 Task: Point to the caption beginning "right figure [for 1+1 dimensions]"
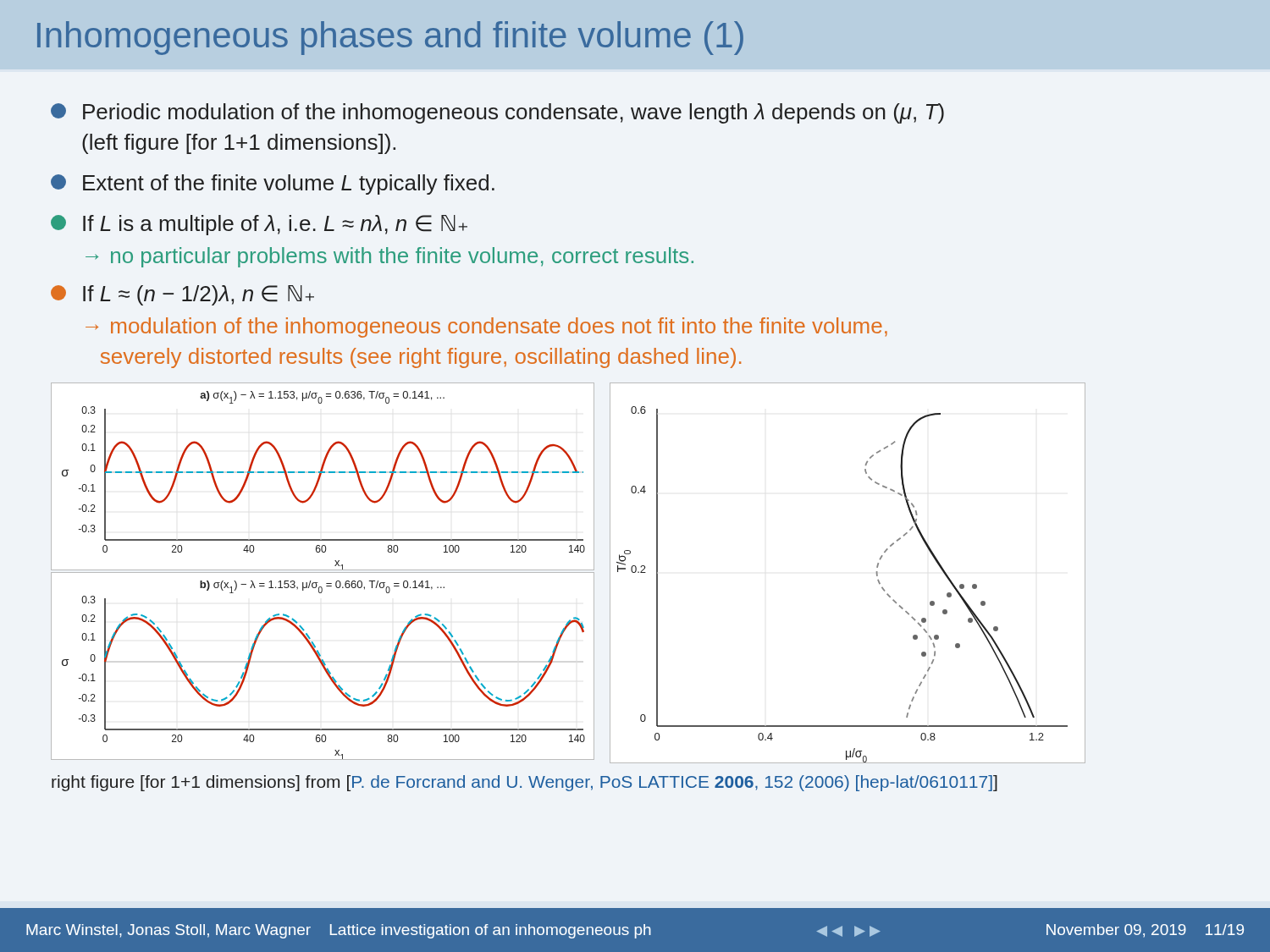tap(524, 781)
